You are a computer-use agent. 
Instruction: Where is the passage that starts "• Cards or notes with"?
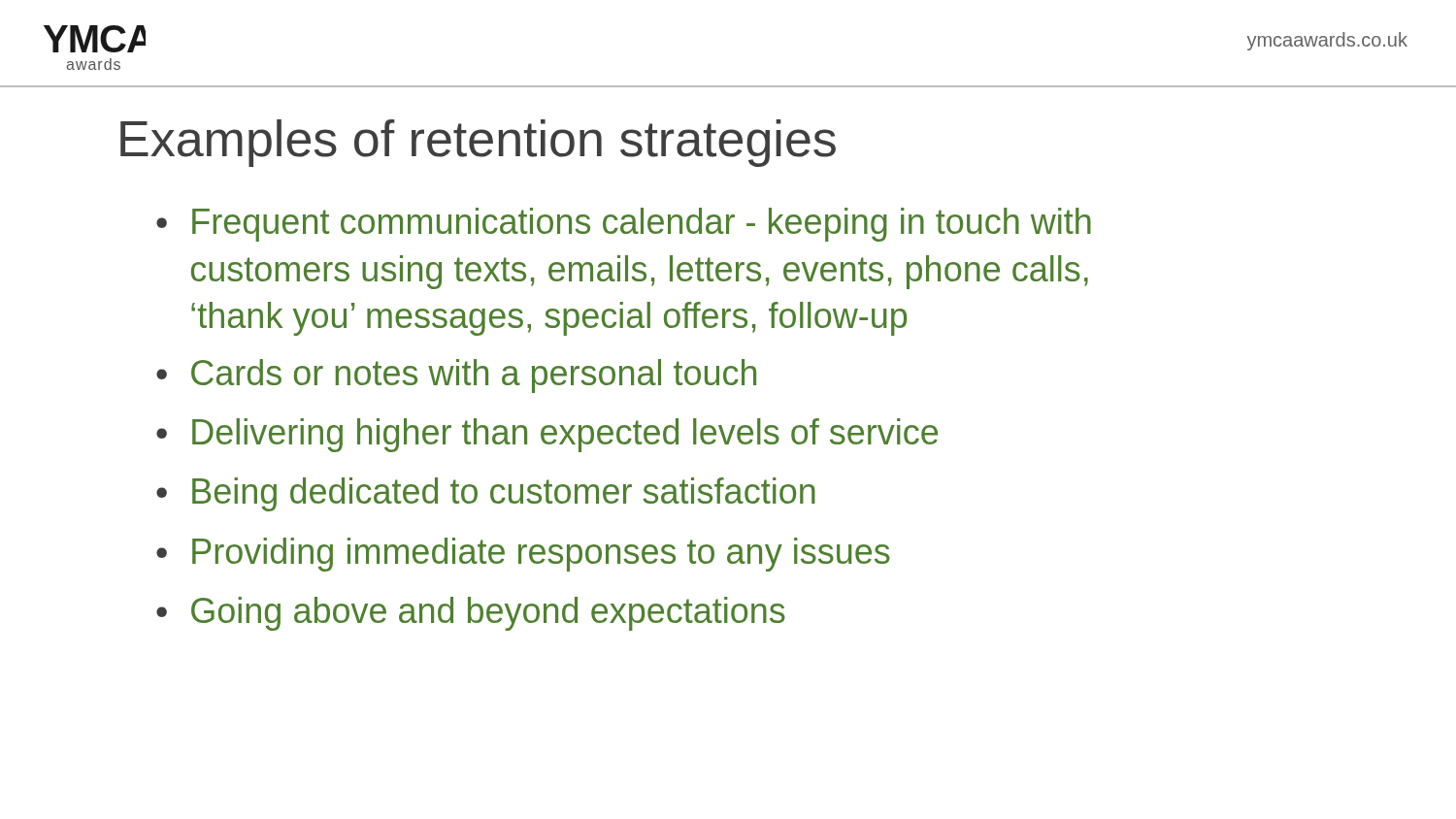click(x=457, y=375)
